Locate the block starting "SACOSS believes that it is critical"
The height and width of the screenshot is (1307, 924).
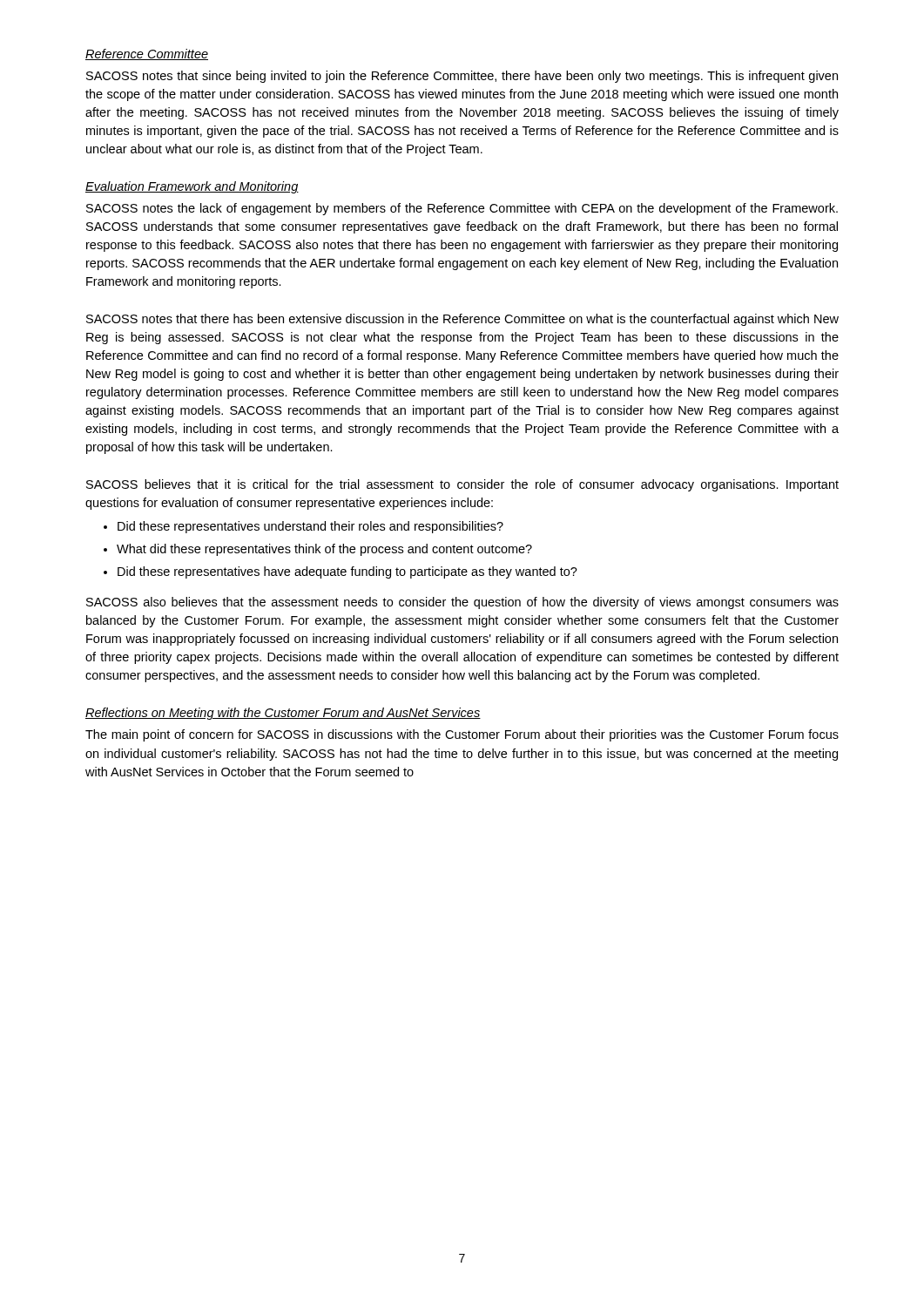462,494
